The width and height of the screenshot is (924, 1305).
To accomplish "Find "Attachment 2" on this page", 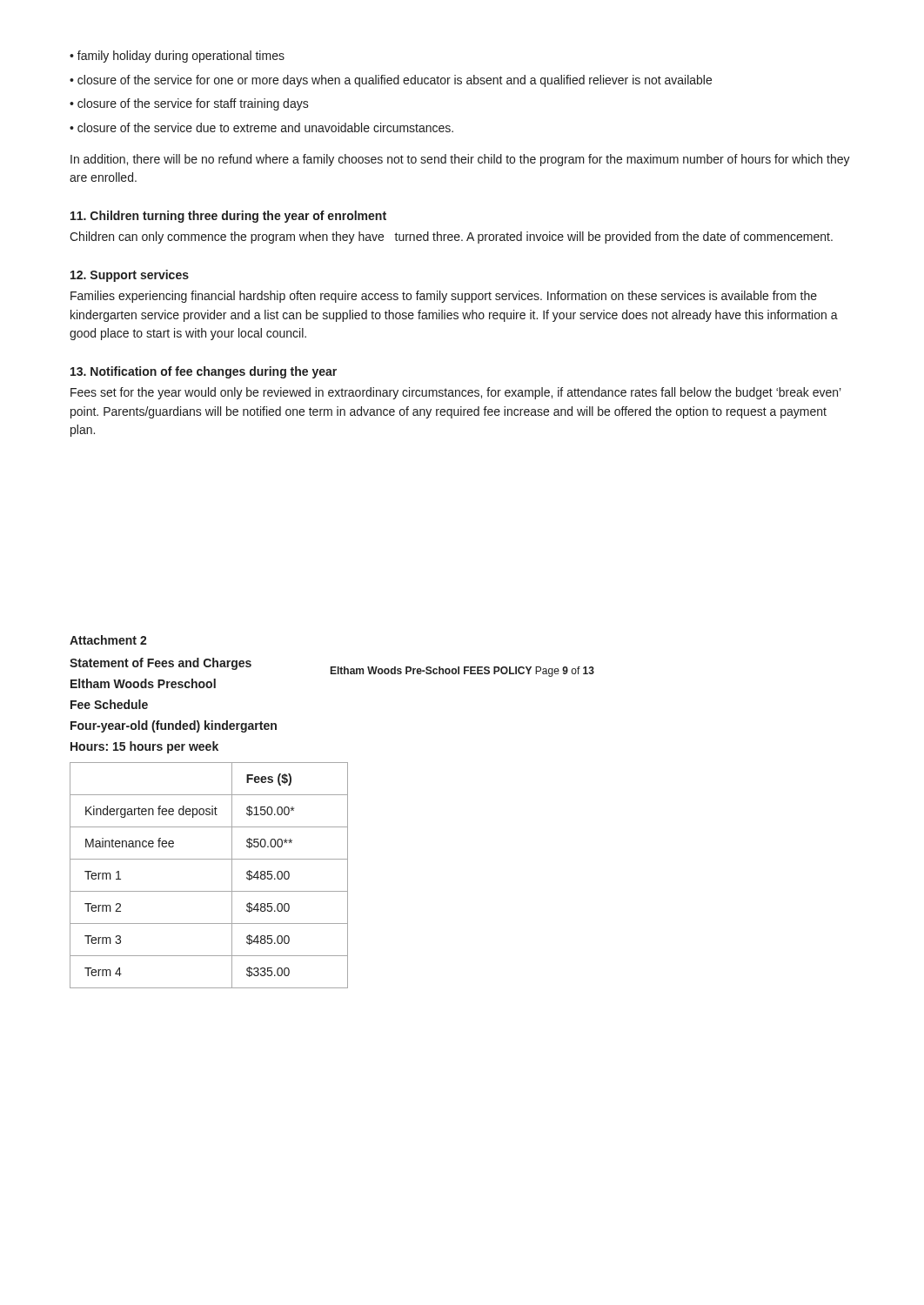I will [x=108, y=640].
